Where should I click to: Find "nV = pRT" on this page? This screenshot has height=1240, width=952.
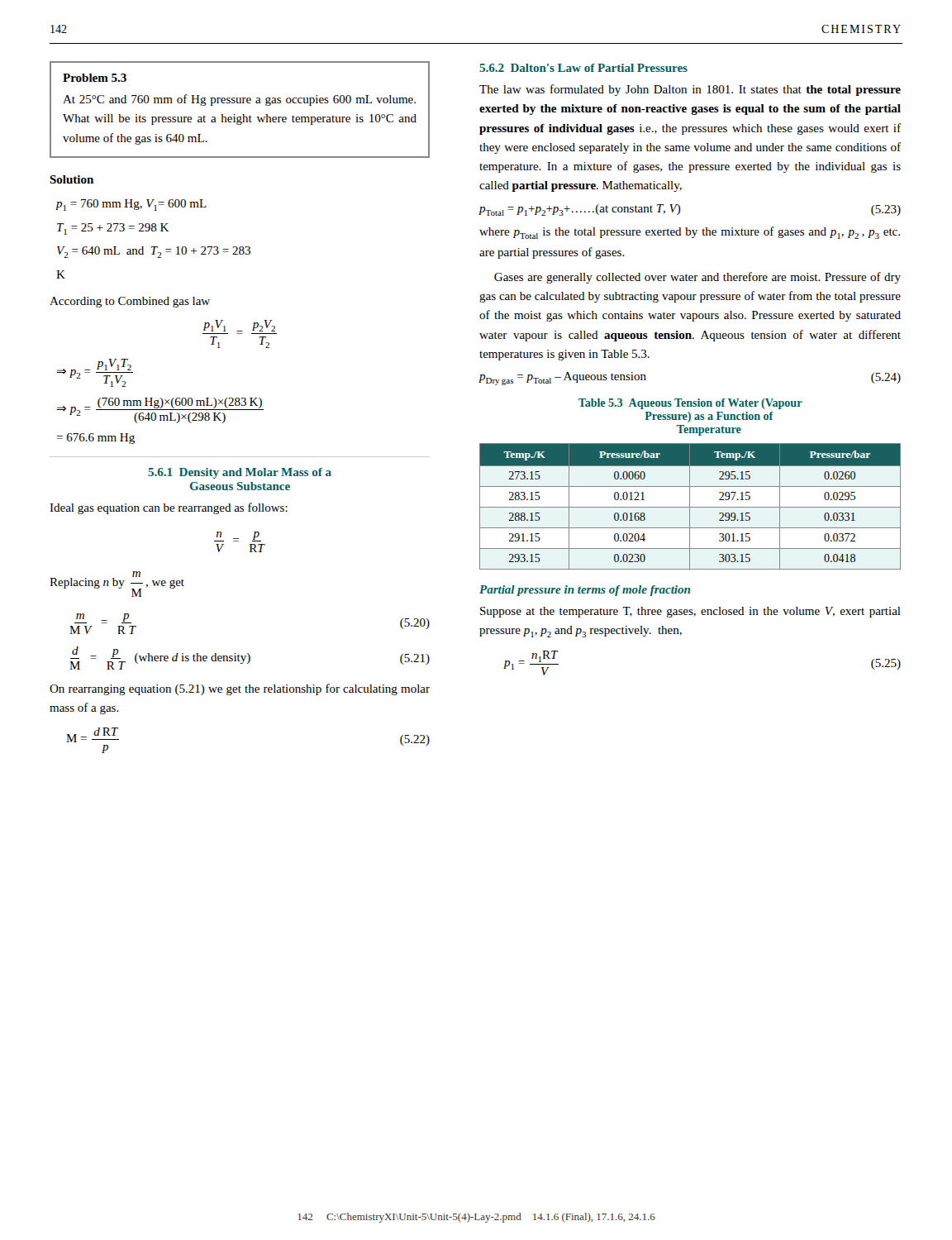pos(240,541)
